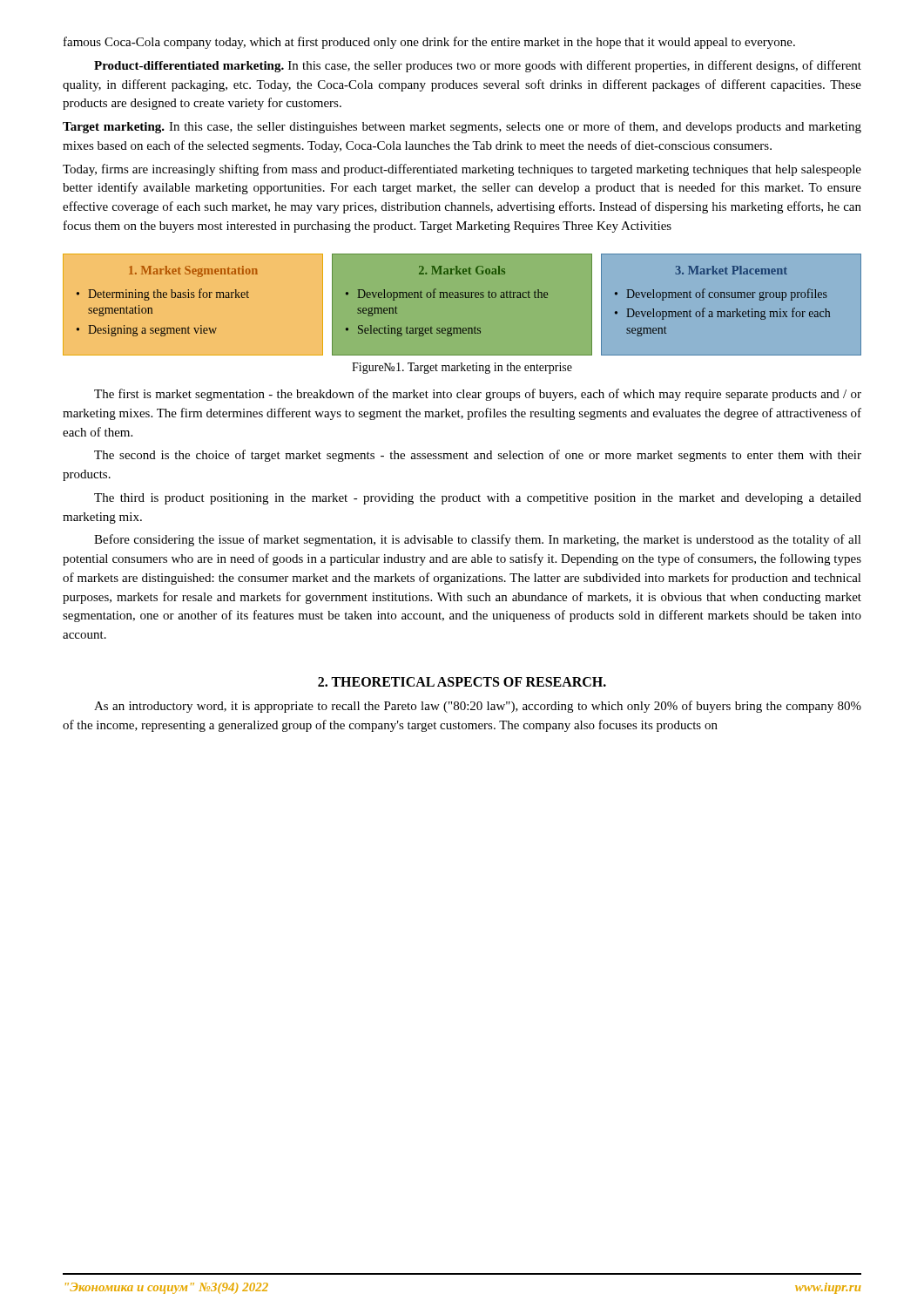Image resolution: width=924 pixels, height=1307 pixels.
Task: Where is the passage that starts "Target marketing. In"?
Action: point(462,137)
